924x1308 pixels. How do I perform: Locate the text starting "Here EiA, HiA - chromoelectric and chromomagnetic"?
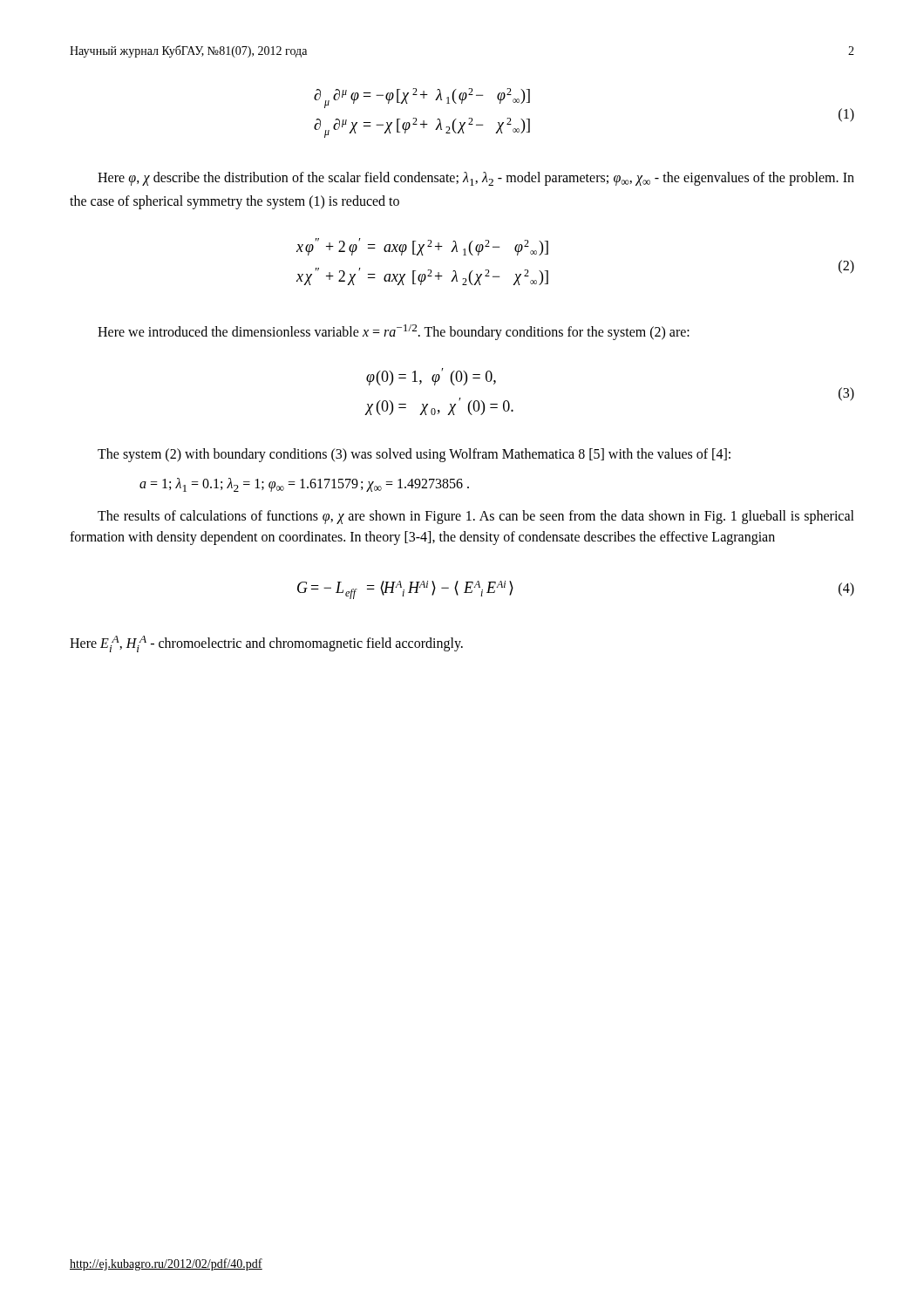click(267, 643)
